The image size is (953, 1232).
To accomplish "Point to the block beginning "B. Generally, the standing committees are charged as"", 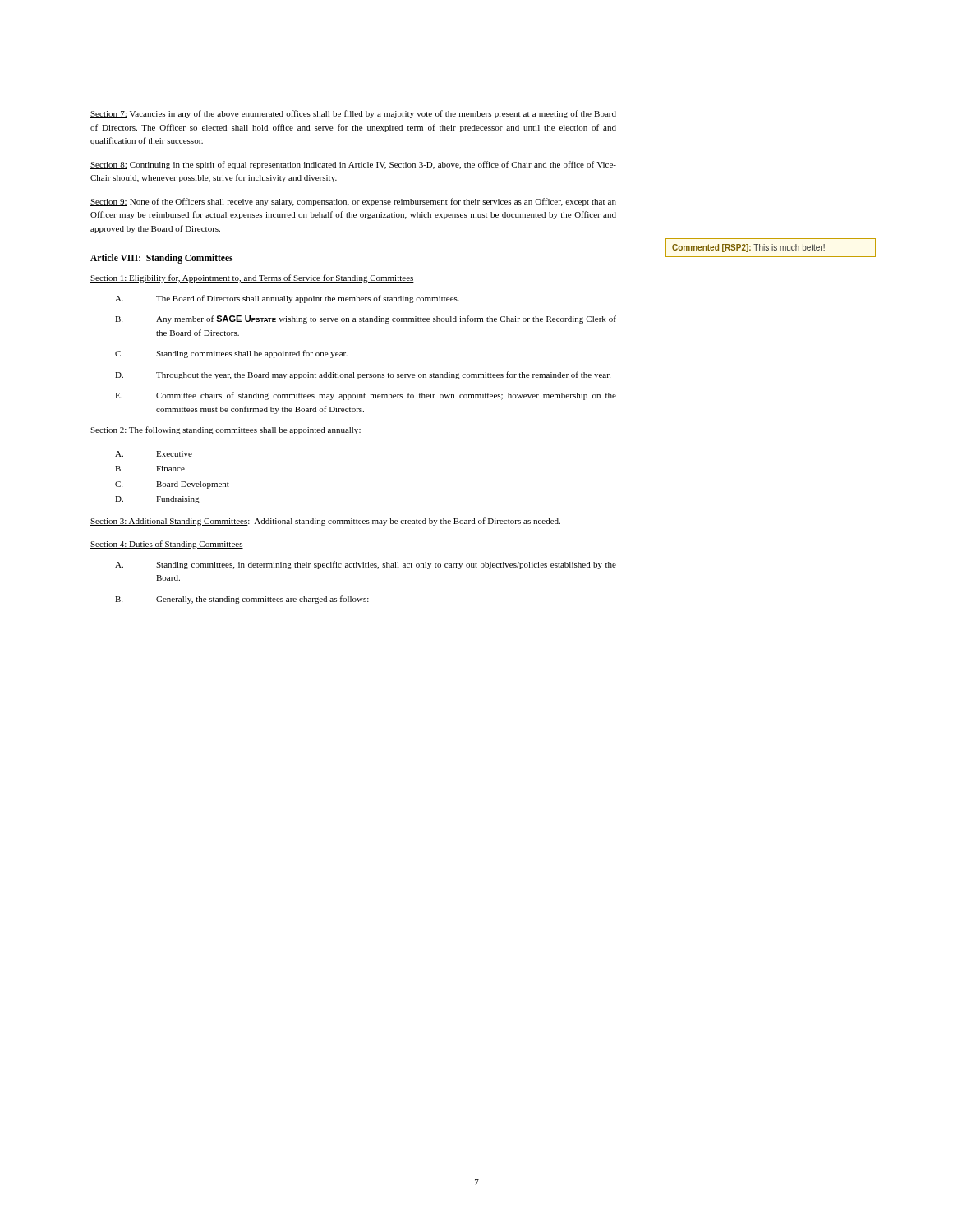I will 353,599.
